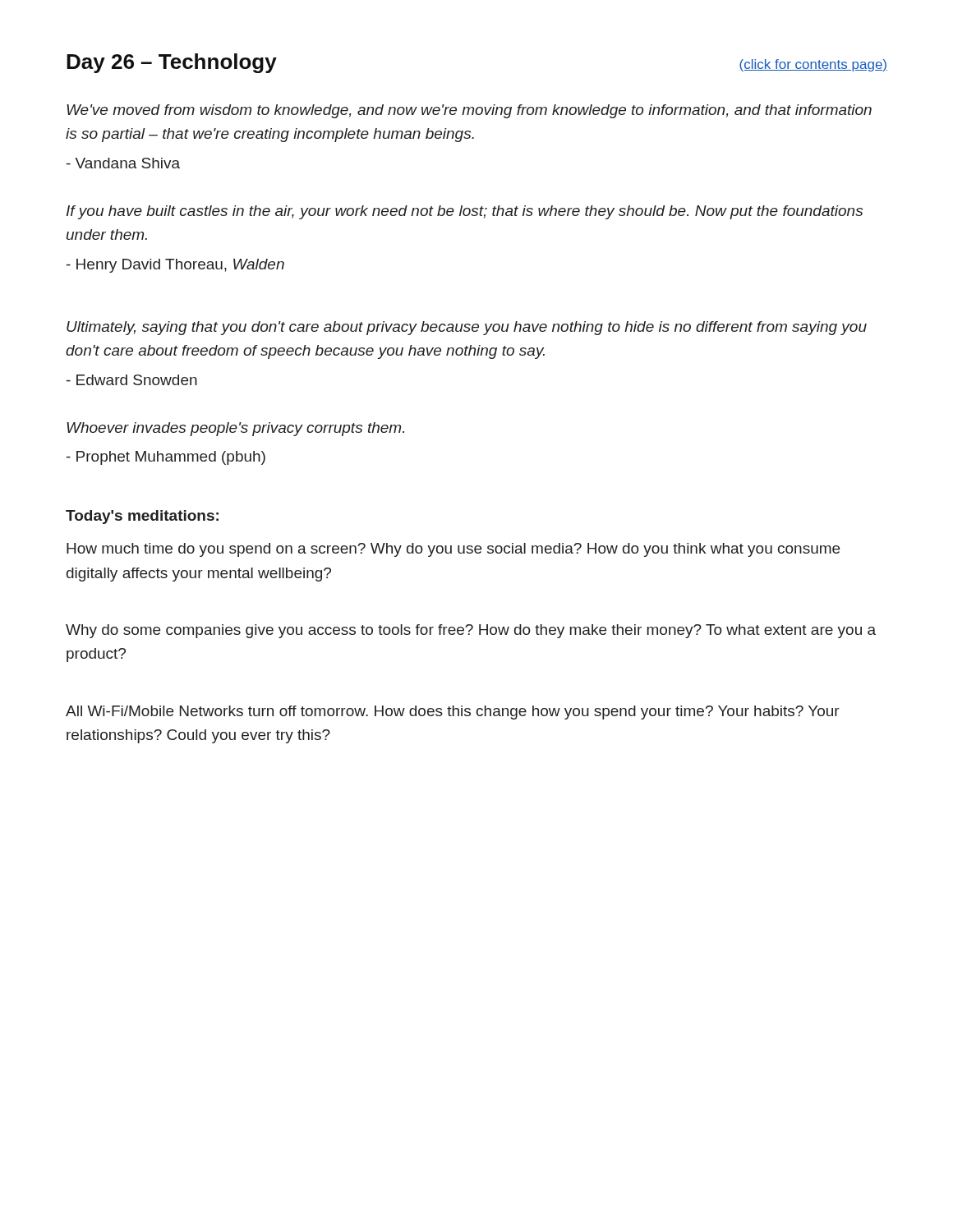
Task: Point to "(click for contents page)"
Action: 813,64
